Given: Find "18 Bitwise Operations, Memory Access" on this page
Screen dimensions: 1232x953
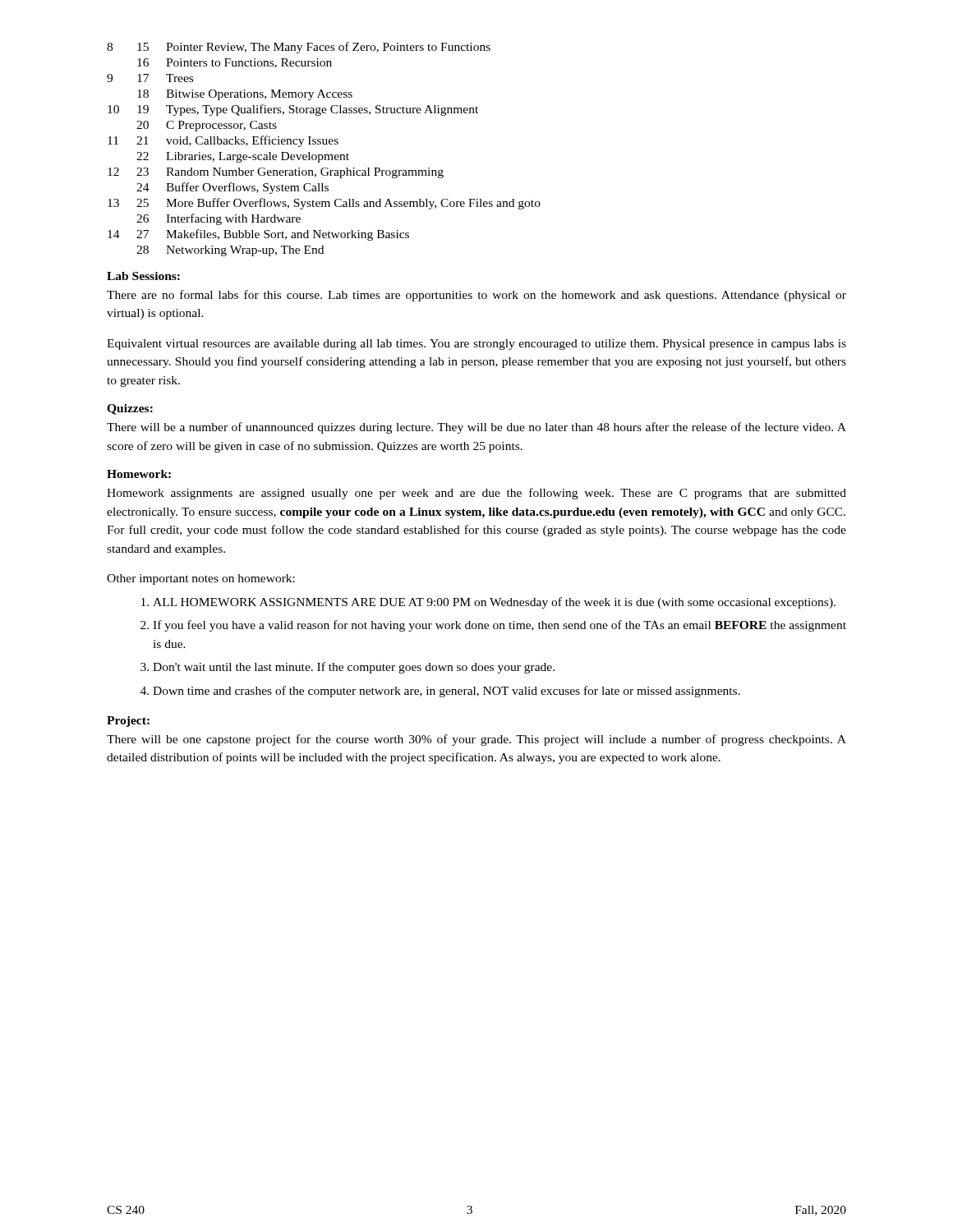Looking at the screenshot, I should coord(245,95).
